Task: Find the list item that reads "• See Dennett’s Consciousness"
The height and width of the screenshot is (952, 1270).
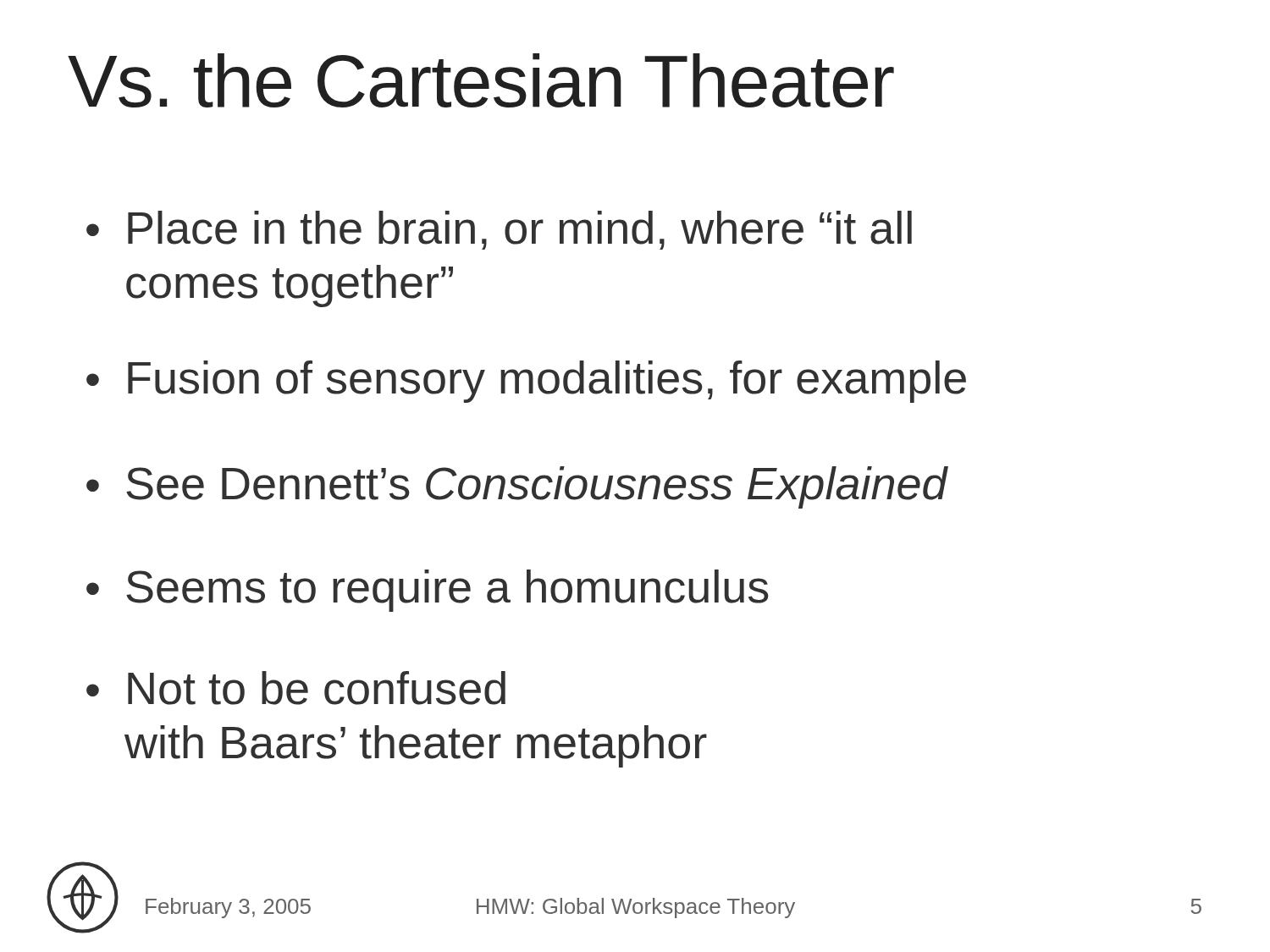Action: pyautogui.click(x=516, y=484)
